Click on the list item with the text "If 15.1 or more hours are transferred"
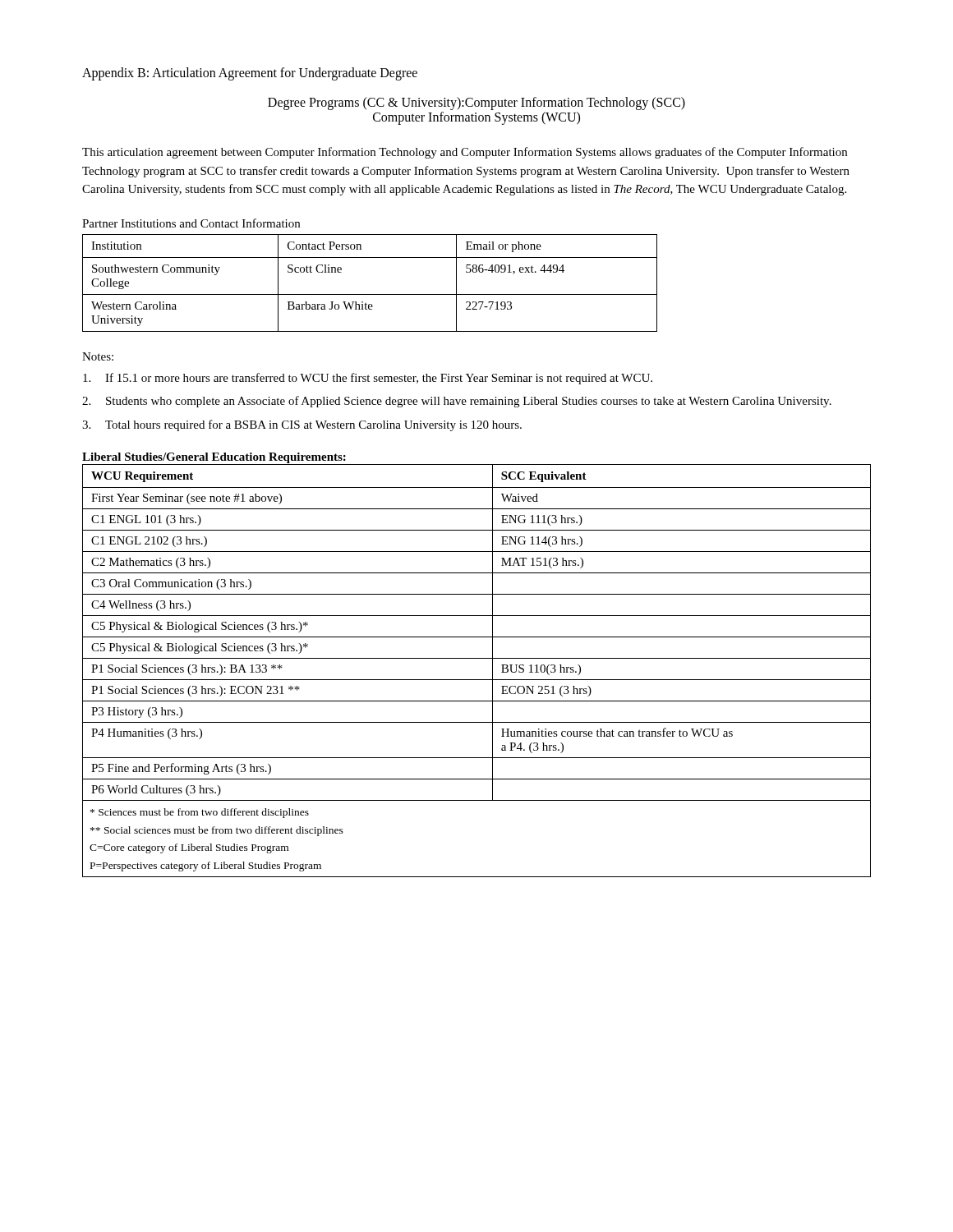Image resolution: width=953 pixels, height=1232 pixels. click(368, 378)
